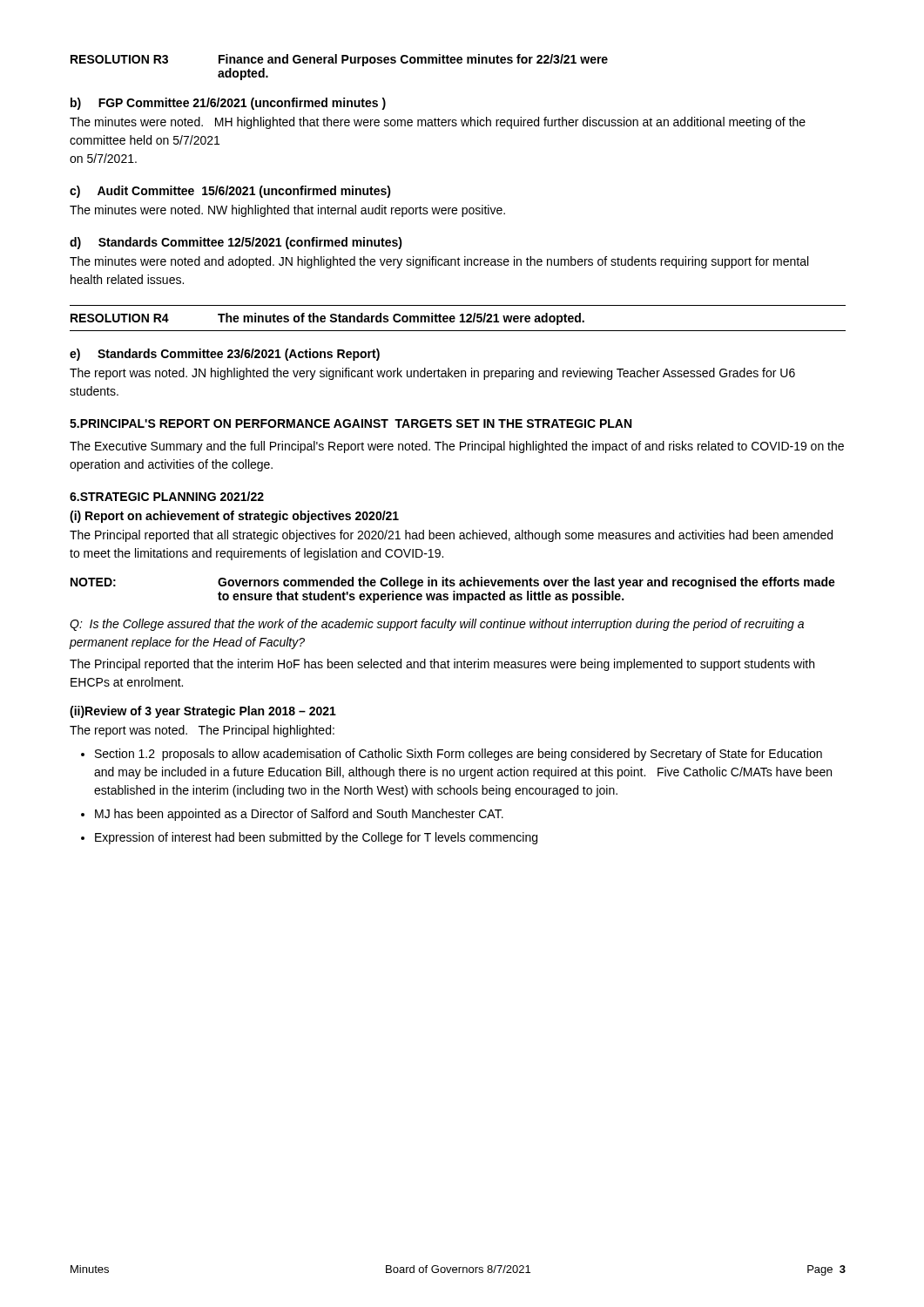The height and width of the screenshot is (1307, 924).
Task: Find the block on this page that starts "The Executive Summary and the full"
Action: tap(458, 456)
